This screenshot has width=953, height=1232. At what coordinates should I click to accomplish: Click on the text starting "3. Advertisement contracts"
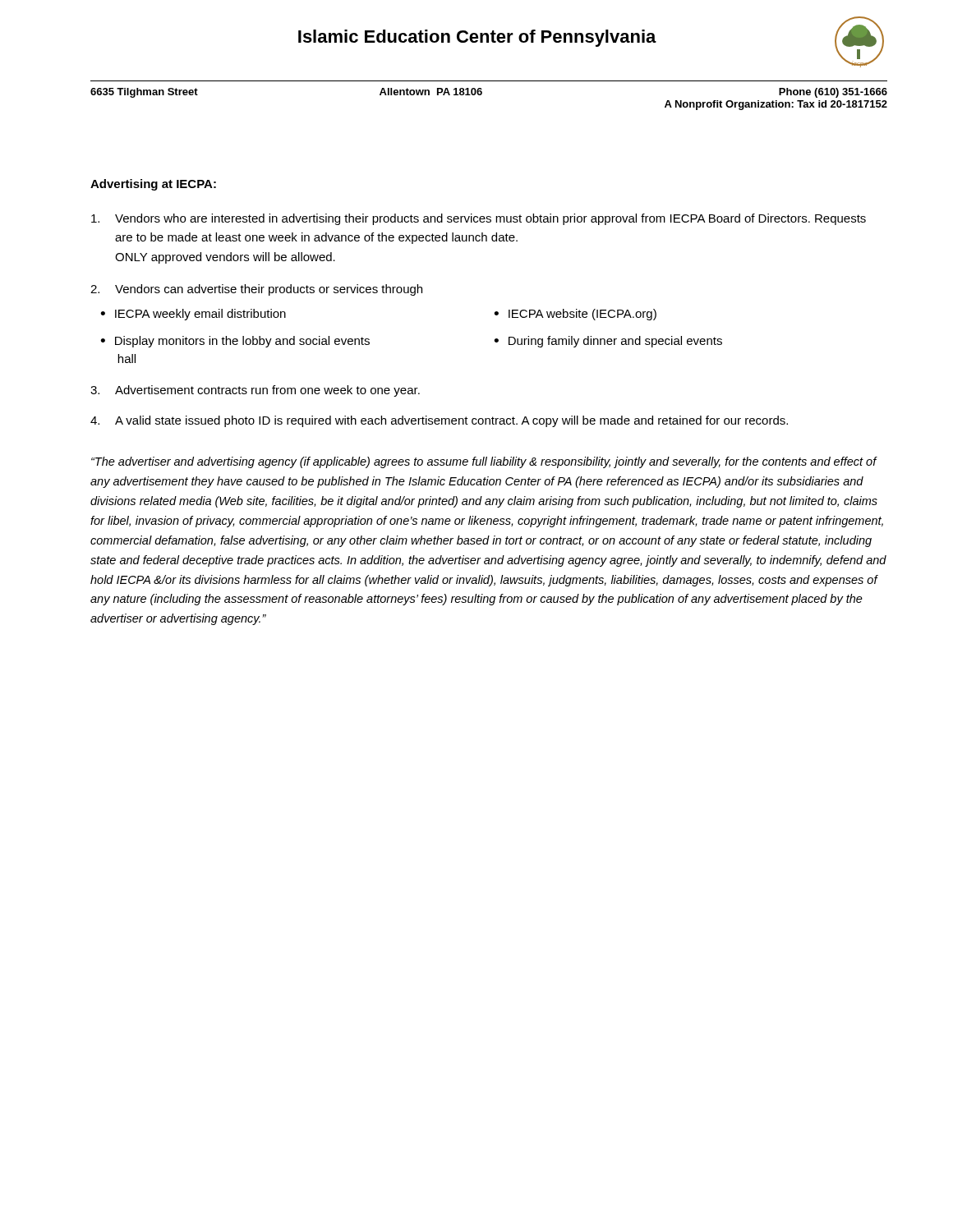(255, 389)
